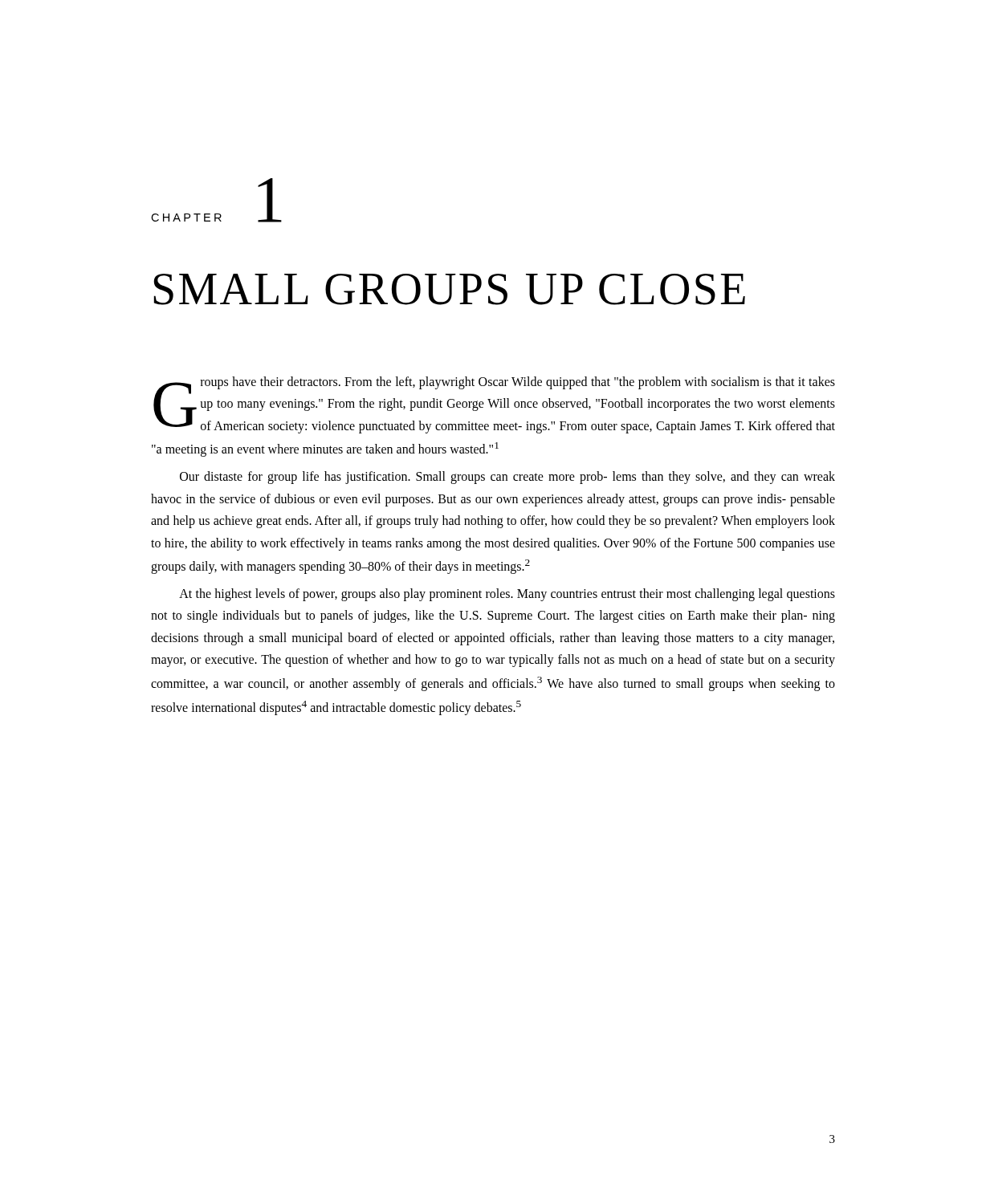Find the text block that reads "Groups have their detractors. From the left,"
Screen dimensions: 1204x986
coord(493,413)
